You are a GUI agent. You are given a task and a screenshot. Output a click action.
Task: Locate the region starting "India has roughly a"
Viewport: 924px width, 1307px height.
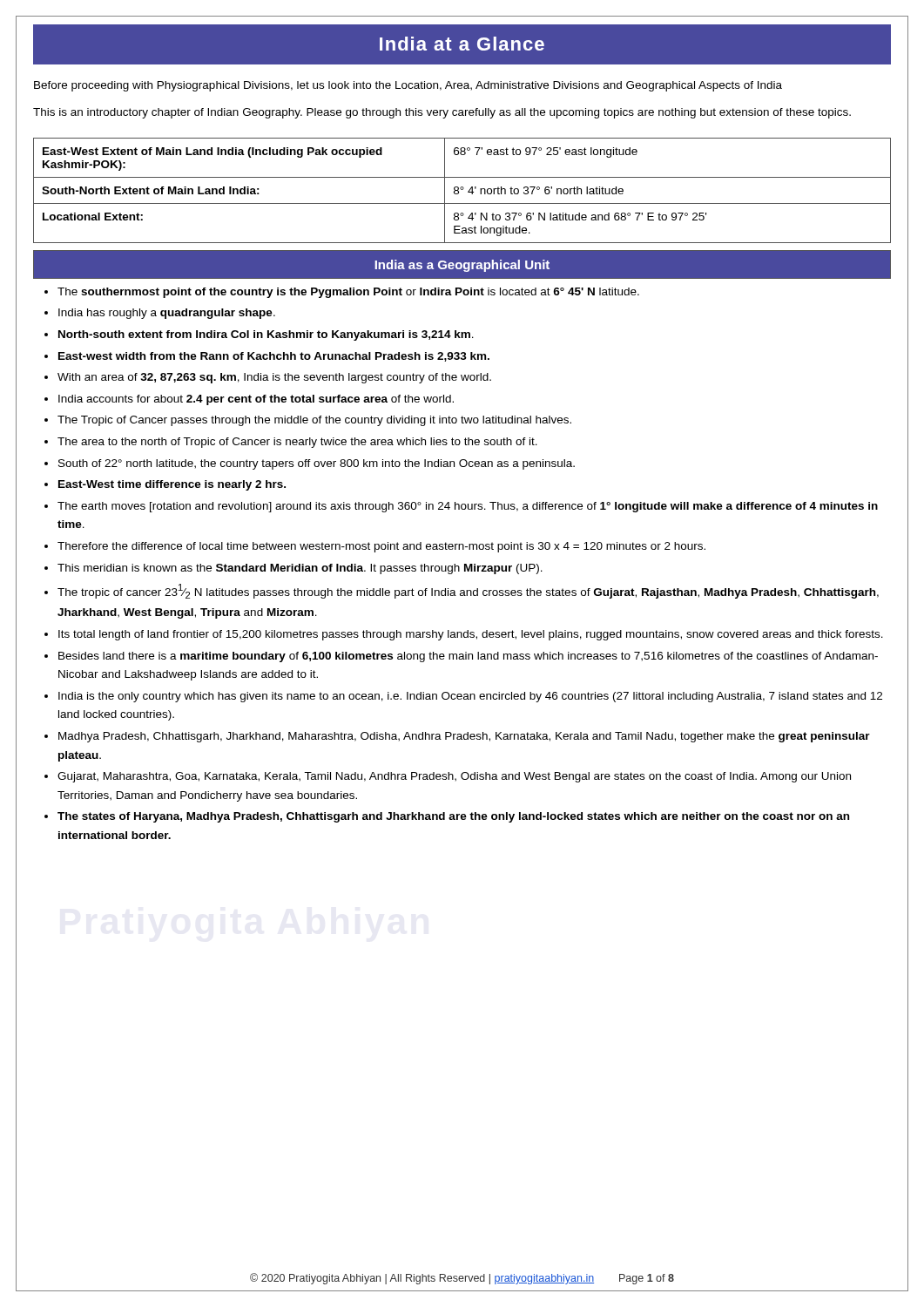coord(167,313)
